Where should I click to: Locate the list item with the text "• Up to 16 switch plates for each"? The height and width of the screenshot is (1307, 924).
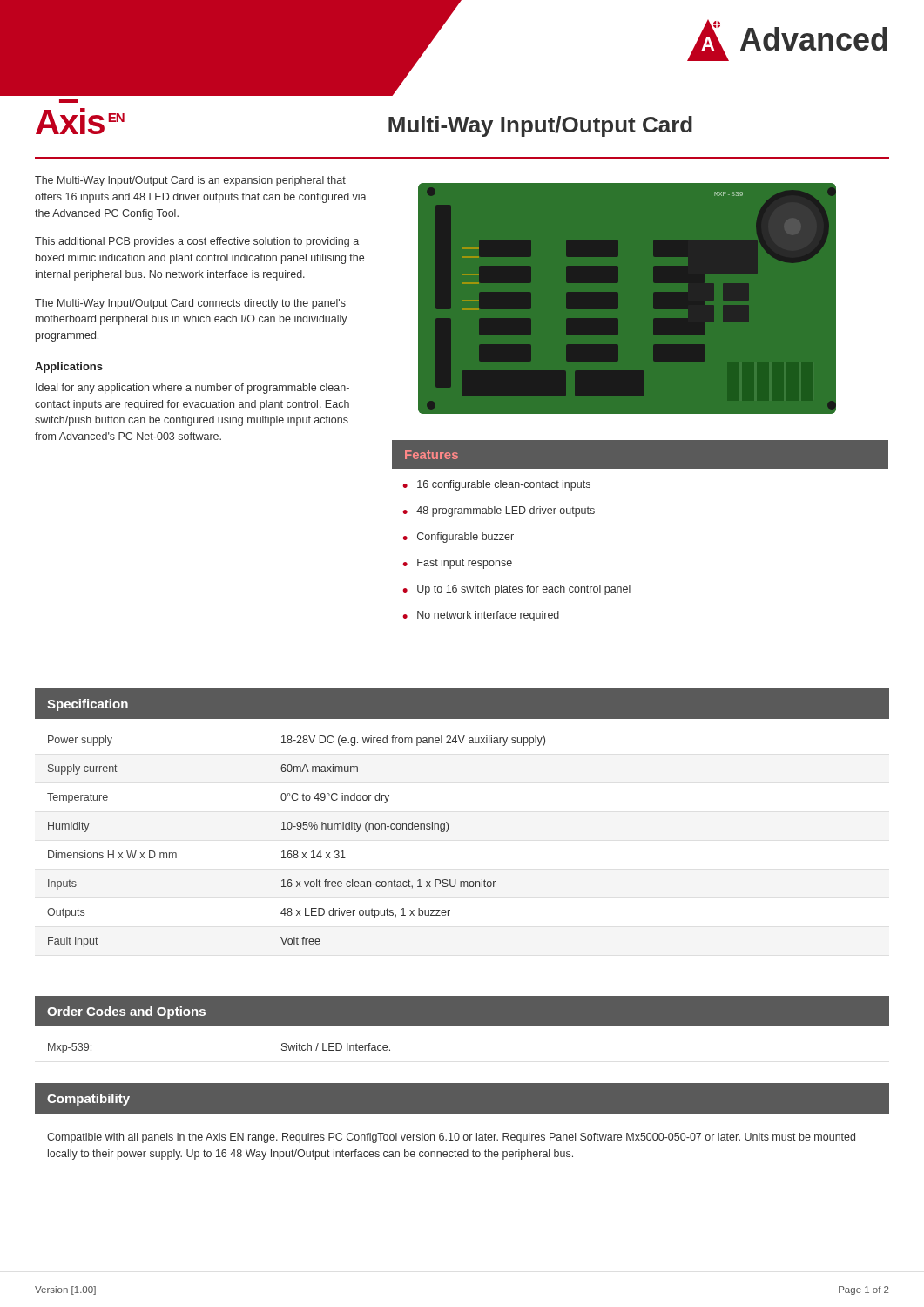click(x=517, y=592)
